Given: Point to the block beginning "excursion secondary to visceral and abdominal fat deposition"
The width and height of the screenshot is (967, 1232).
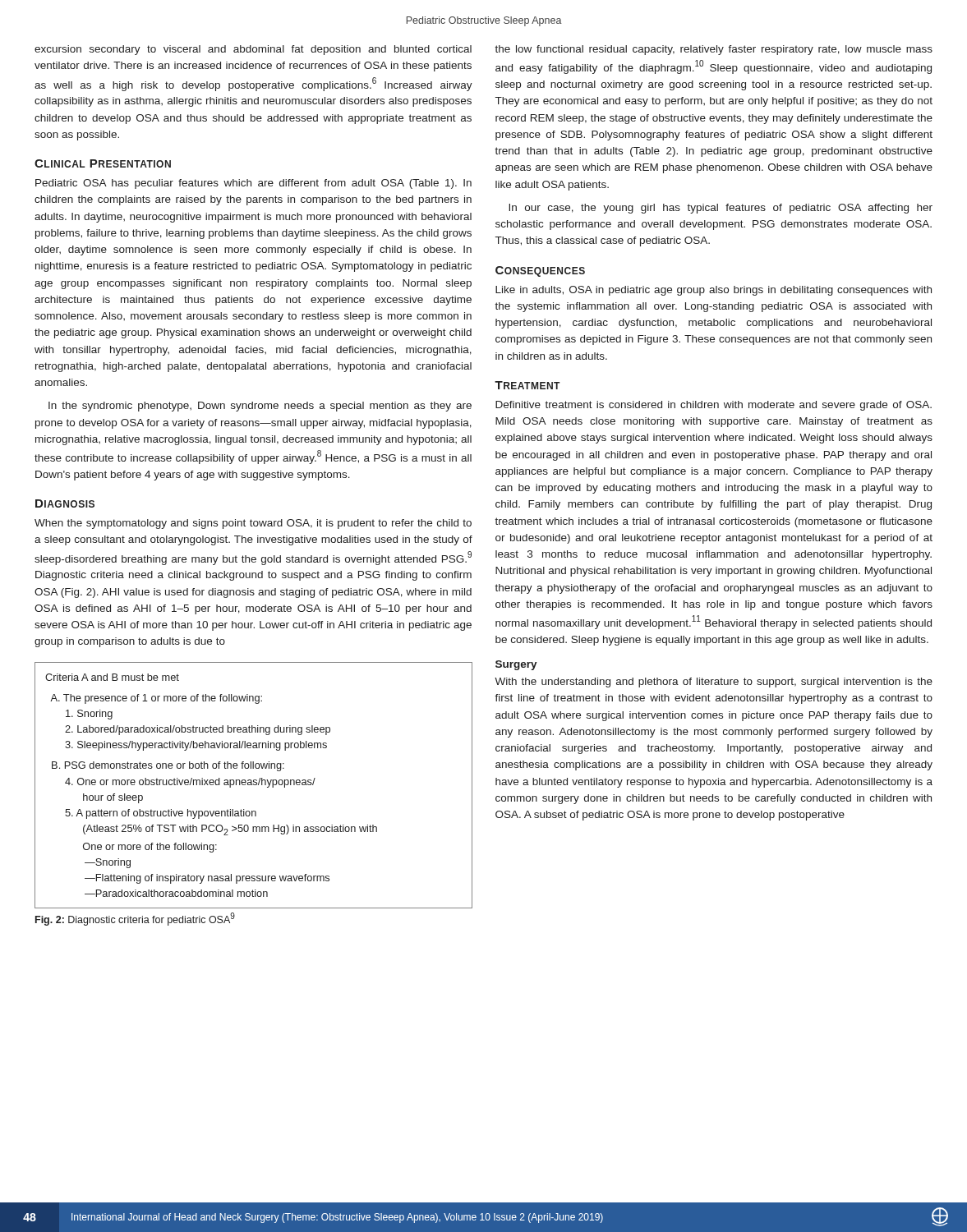Looking at the screenshot, I should pos(253,92).
